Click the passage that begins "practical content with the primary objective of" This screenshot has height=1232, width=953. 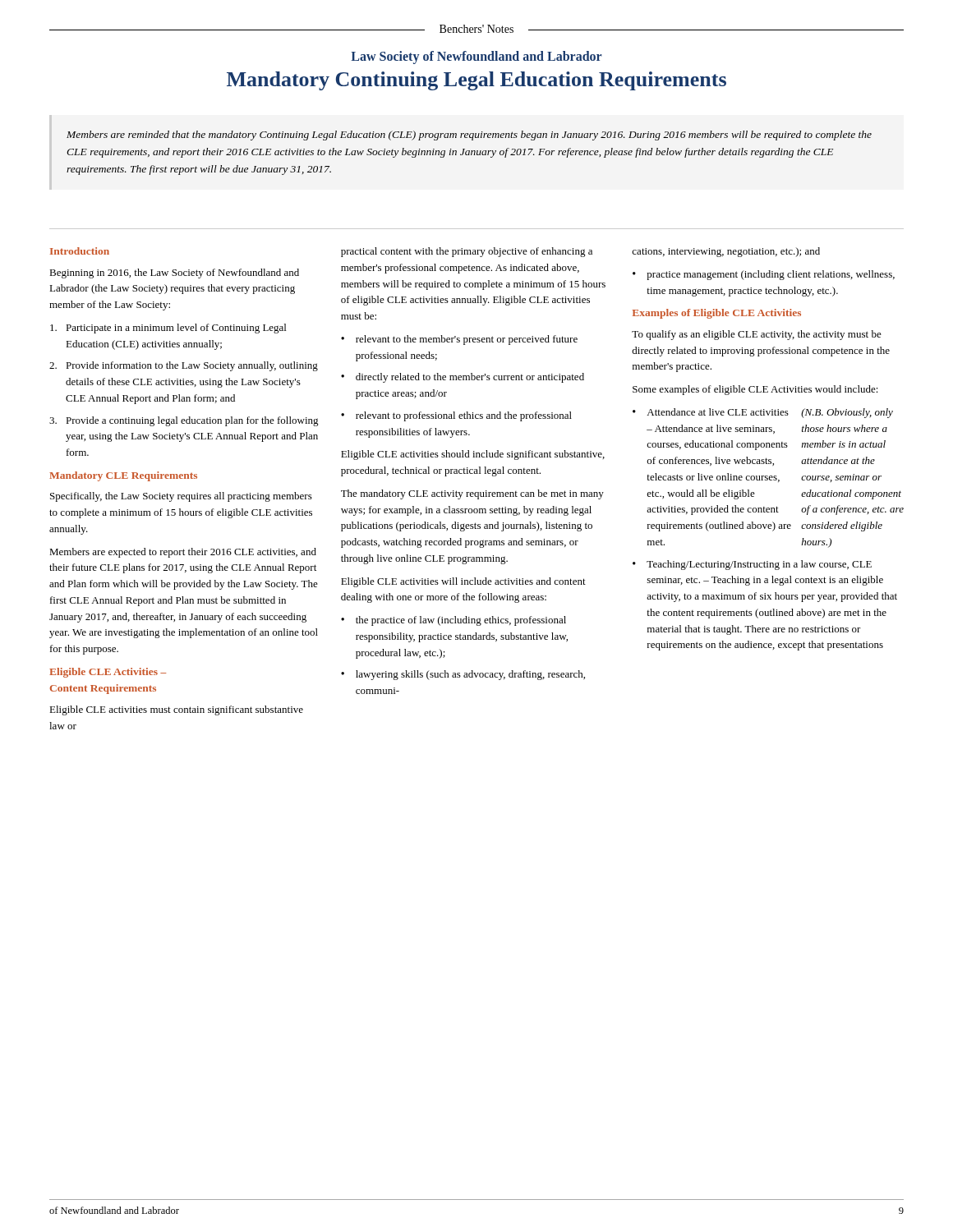[473, 283]
